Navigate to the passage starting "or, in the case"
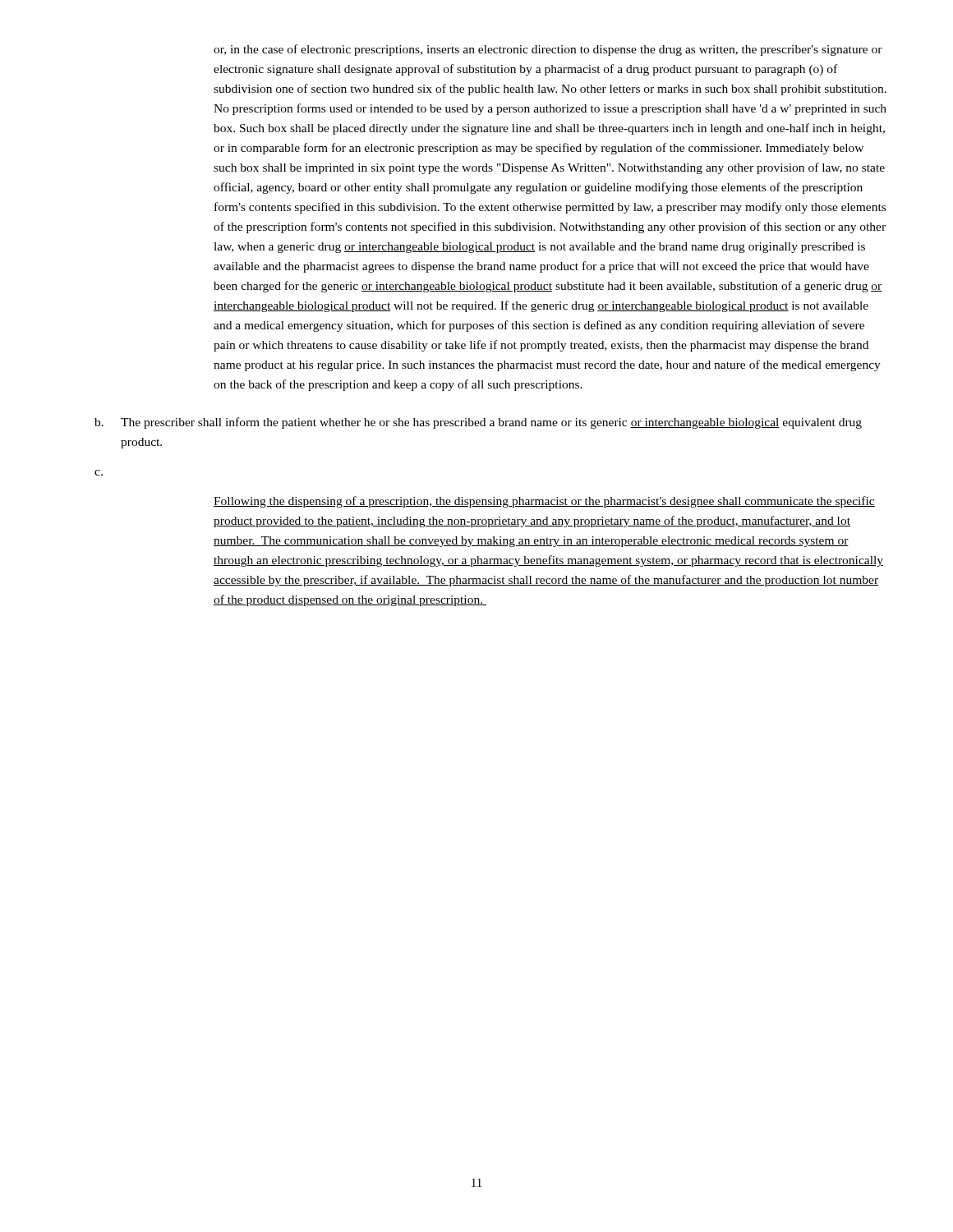This screenshot has width=953, height=1232. (x=550, y=217)
